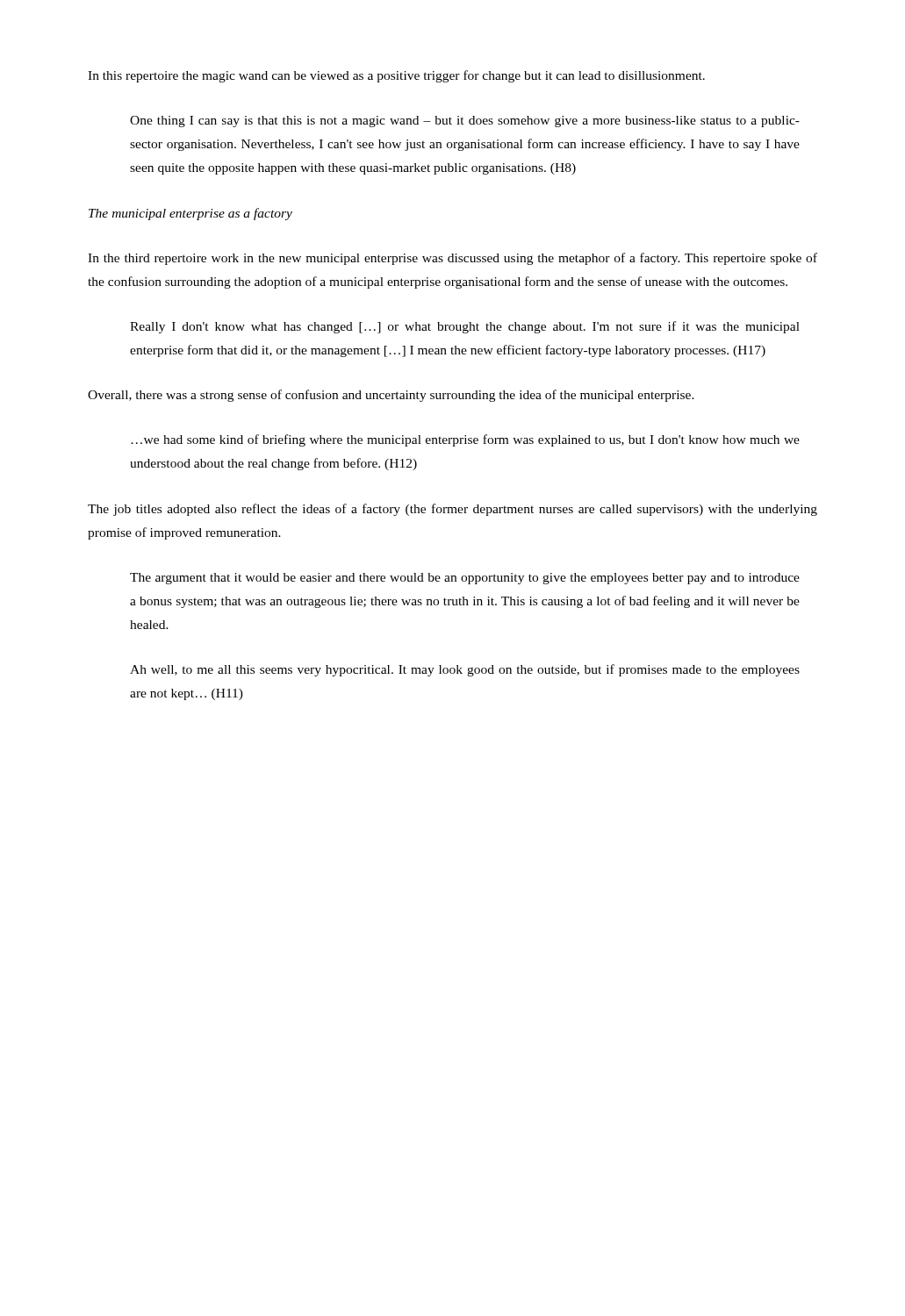Point to the block beginning "…we had some kind of"

tap(465, 451)
